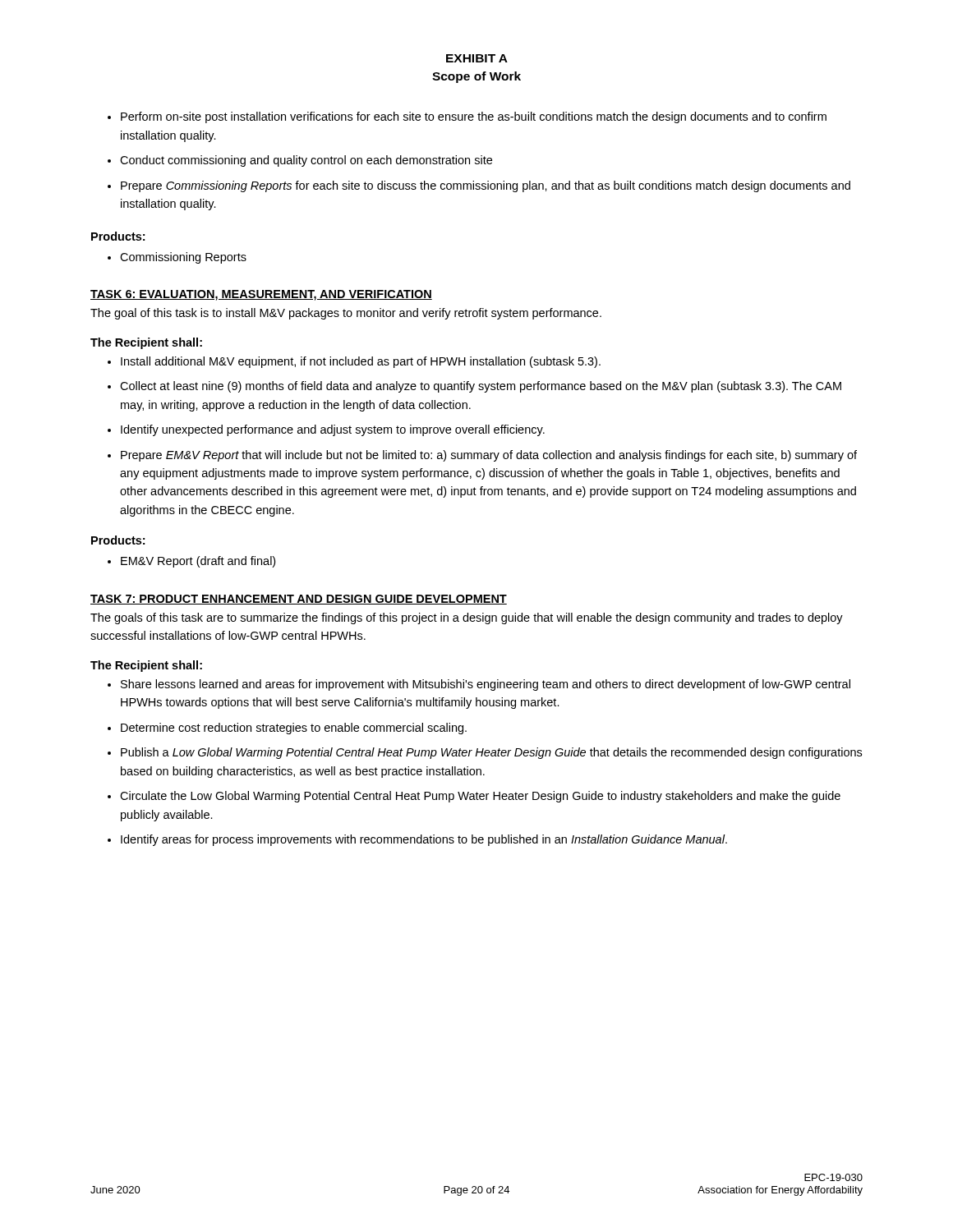Click on the element starting "Perform on-site post installation verifications for each site"

(476, 126)
